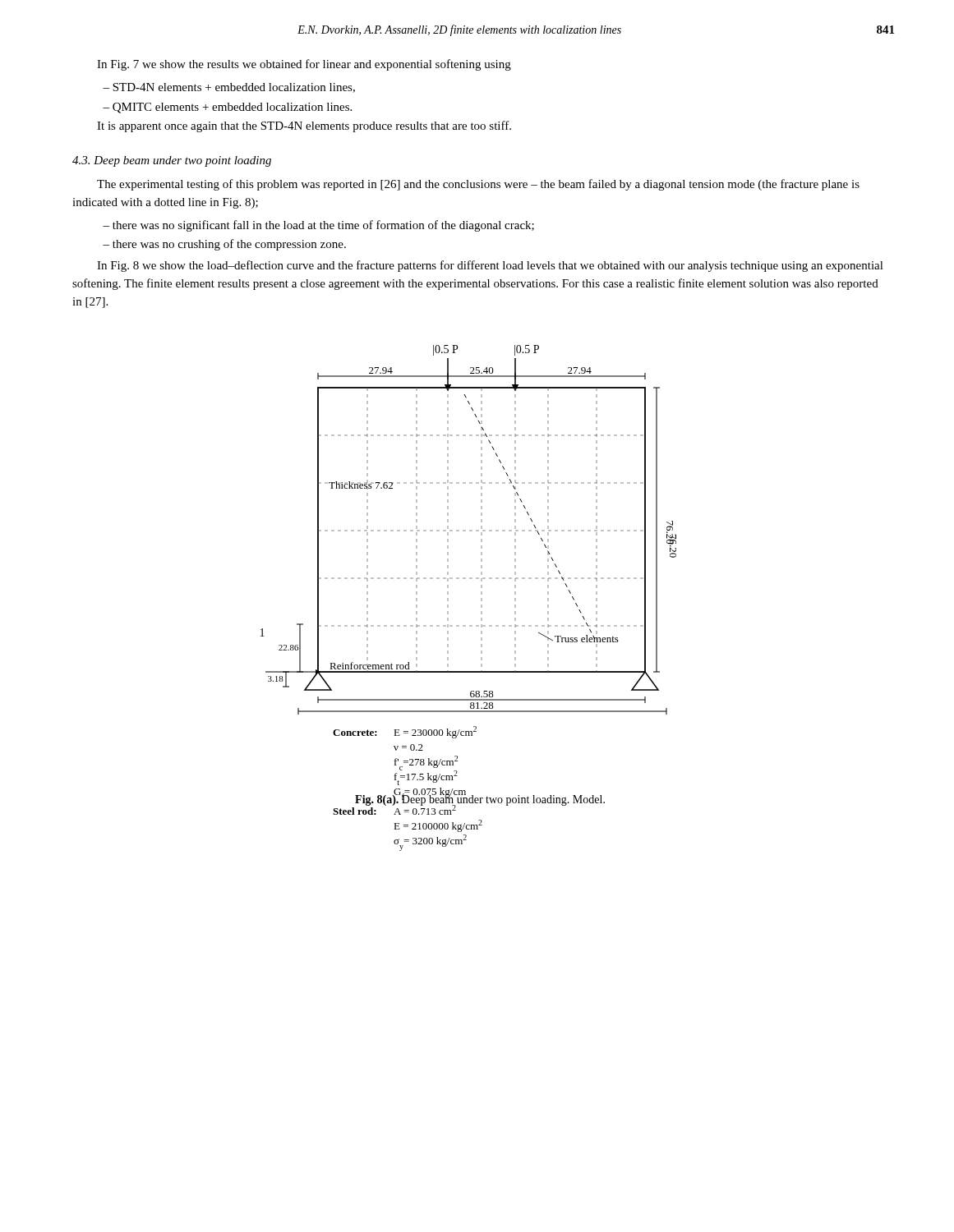The image size is (954, 1232).
Task: Locate the section header
Action: click(172, 160)
